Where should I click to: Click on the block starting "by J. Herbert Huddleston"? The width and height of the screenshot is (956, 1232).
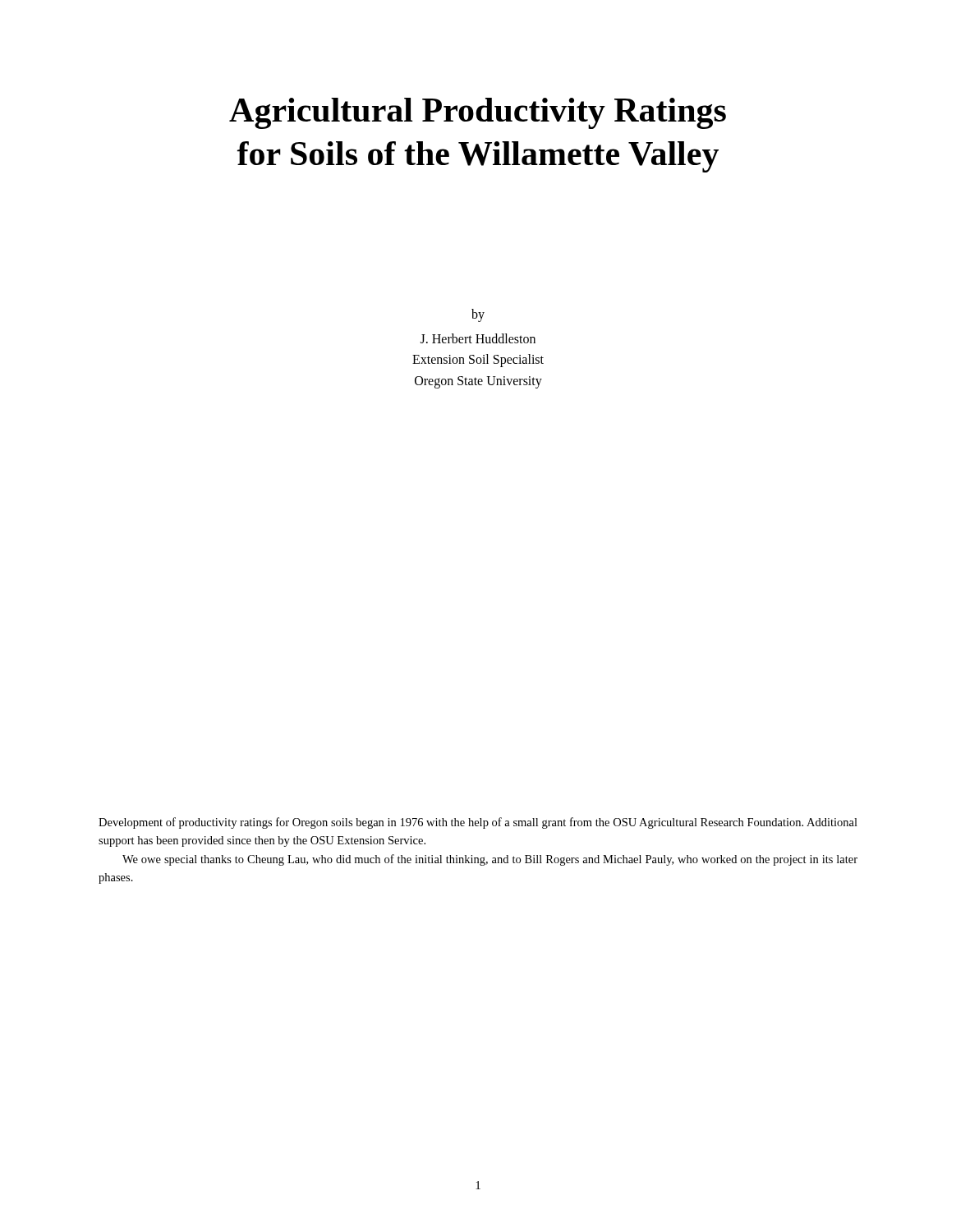coord(478,348)
